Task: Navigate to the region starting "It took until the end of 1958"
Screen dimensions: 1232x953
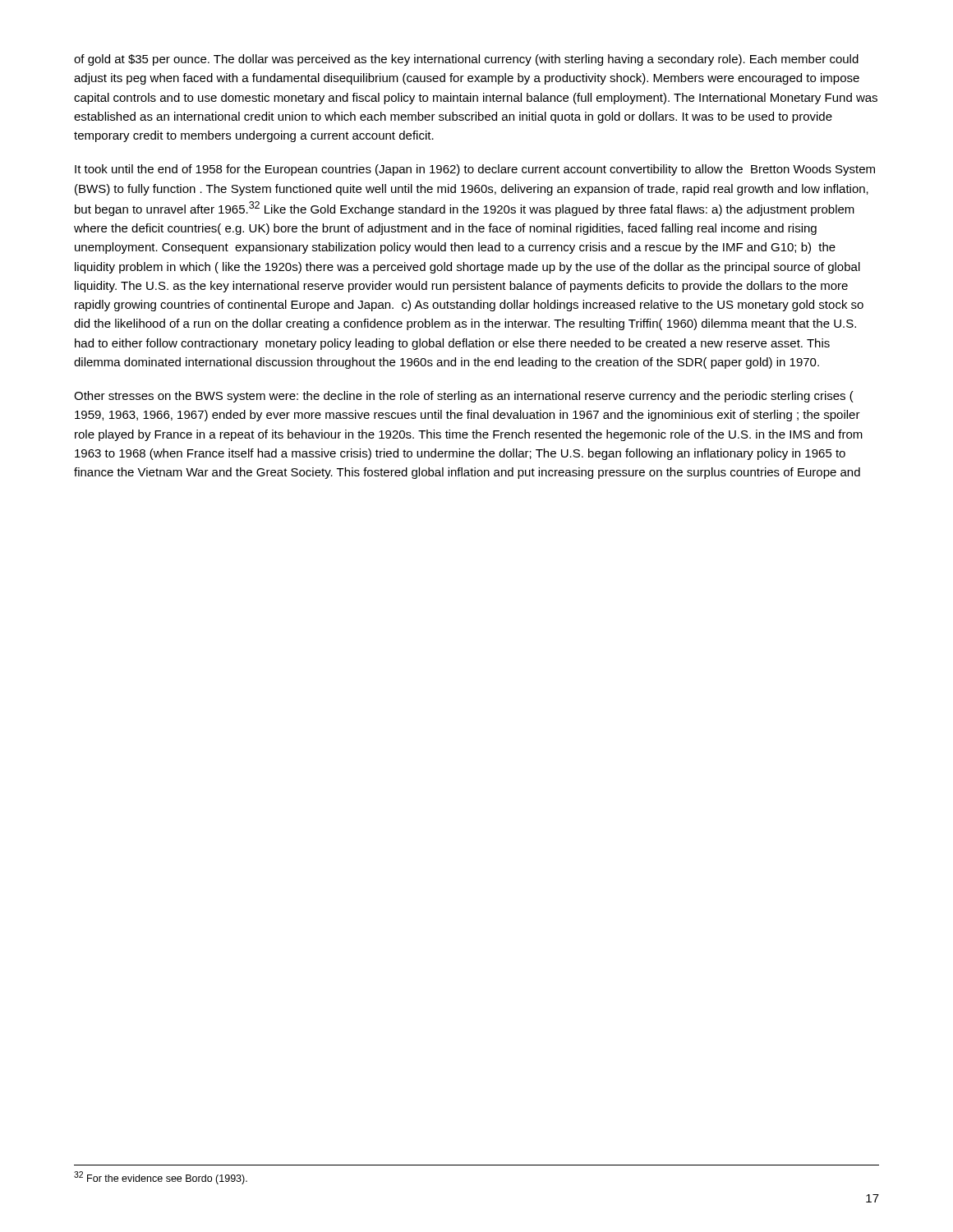Action: (x=475, y=265)
